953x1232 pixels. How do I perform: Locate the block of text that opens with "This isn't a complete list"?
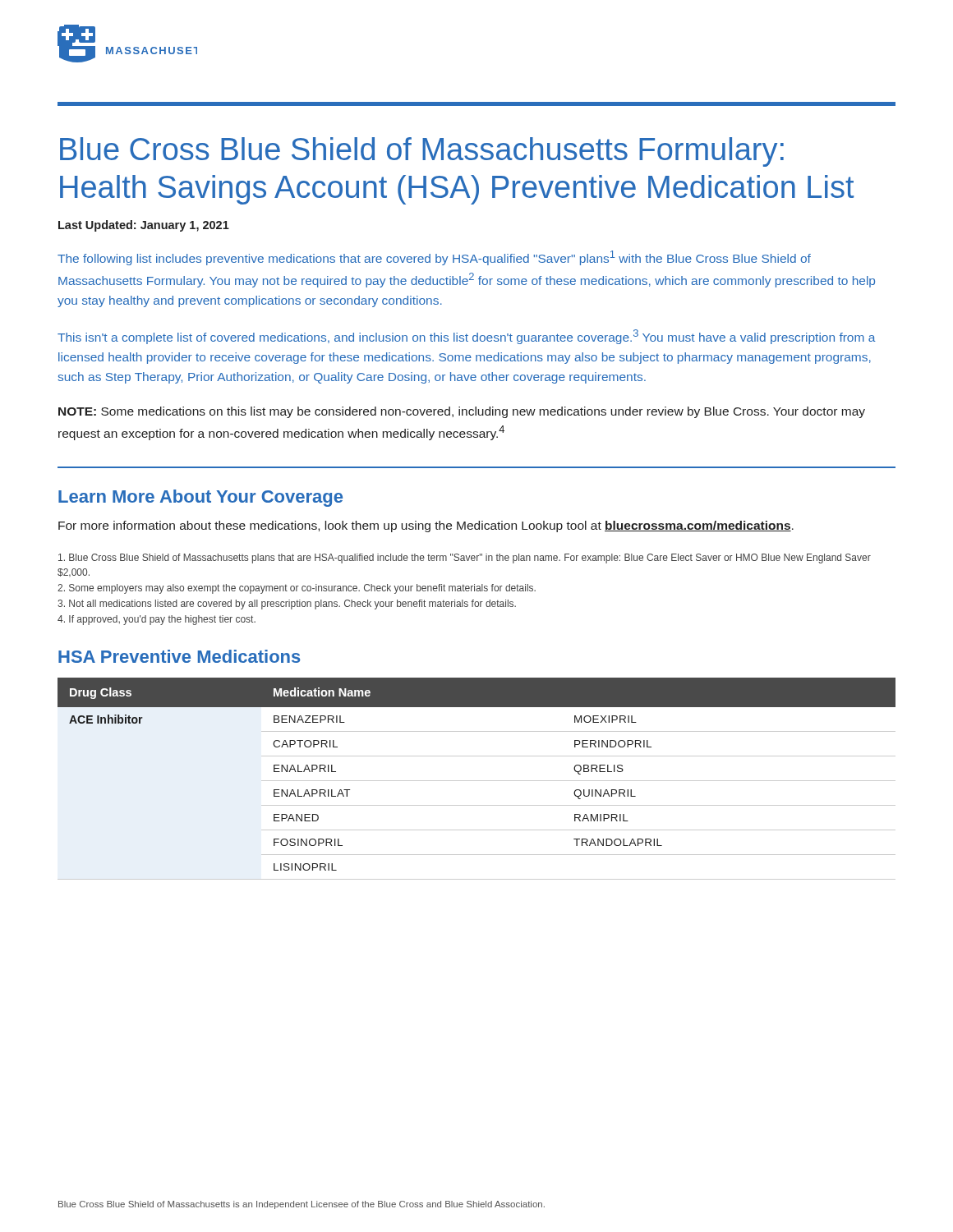pyautogui.click(x=466, y=355)
